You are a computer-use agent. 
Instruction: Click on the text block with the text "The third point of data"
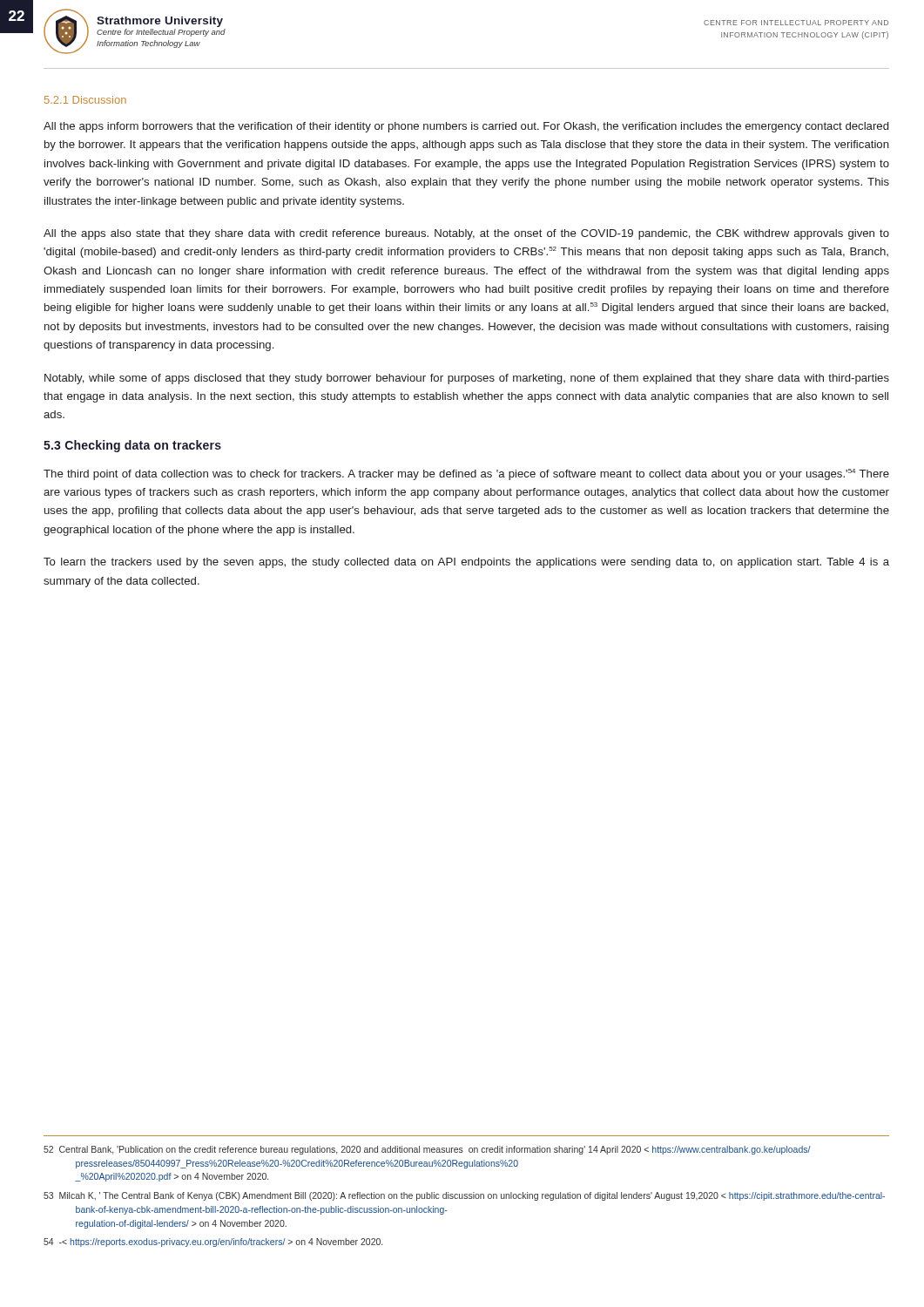[466, 501]
